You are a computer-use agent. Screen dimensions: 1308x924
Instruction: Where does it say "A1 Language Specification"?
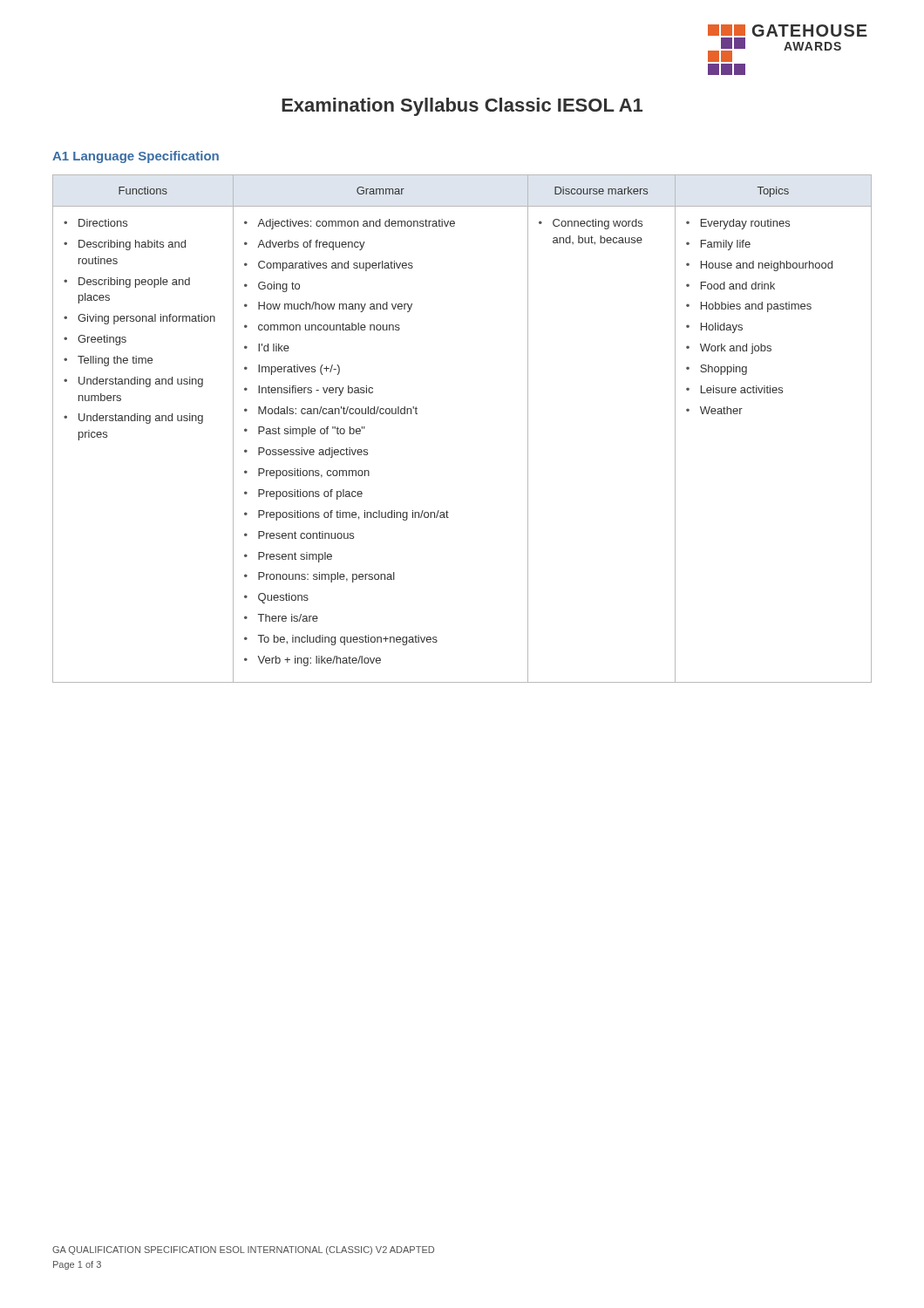coord(136,156)
